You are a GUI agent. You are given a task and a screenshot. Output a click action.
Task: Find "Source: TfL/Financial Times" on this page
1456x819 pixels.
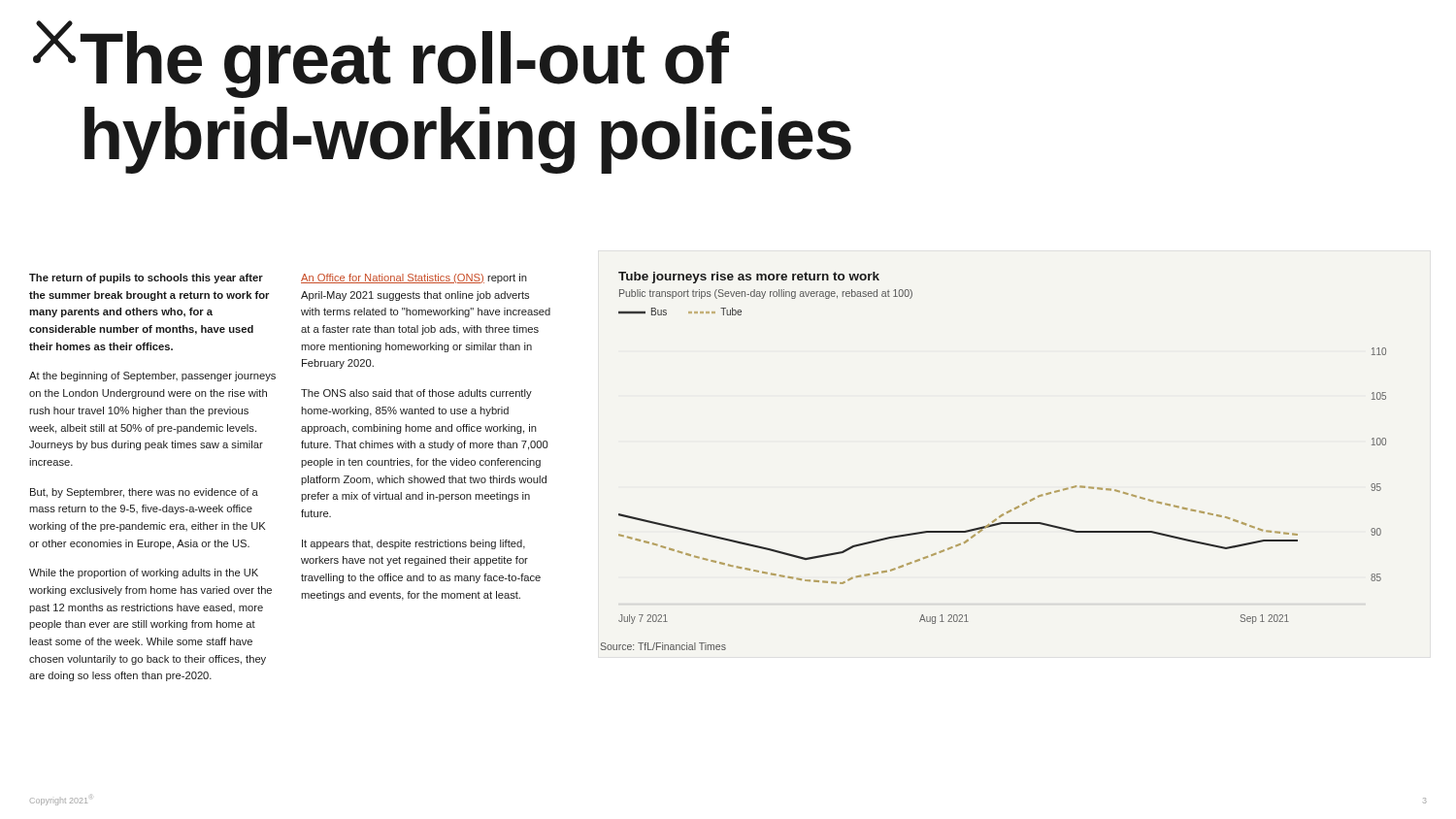pyautogui.click(x=663, y=646)
